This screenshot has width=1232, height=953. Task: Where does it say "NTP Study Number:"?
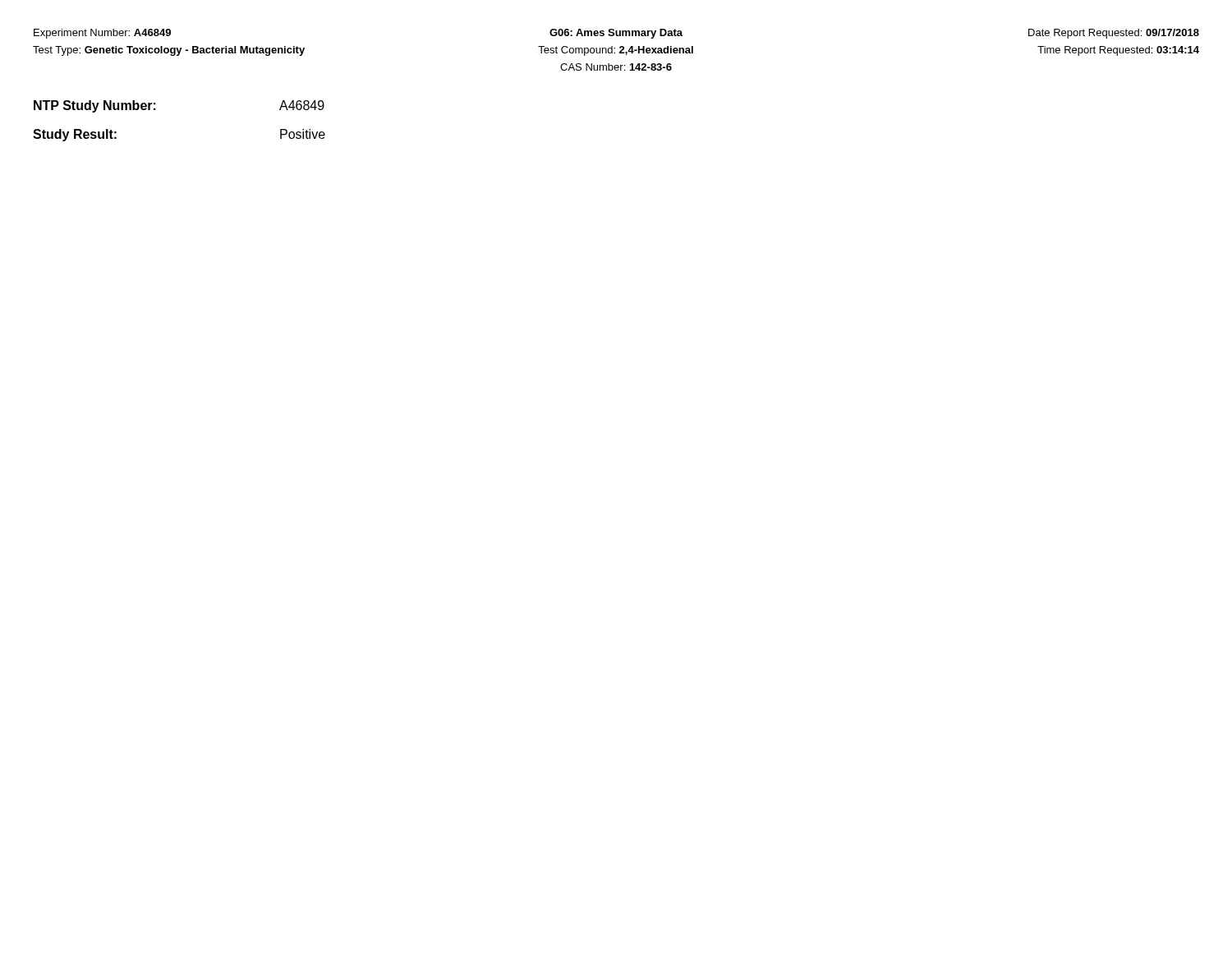coord(95,106)
